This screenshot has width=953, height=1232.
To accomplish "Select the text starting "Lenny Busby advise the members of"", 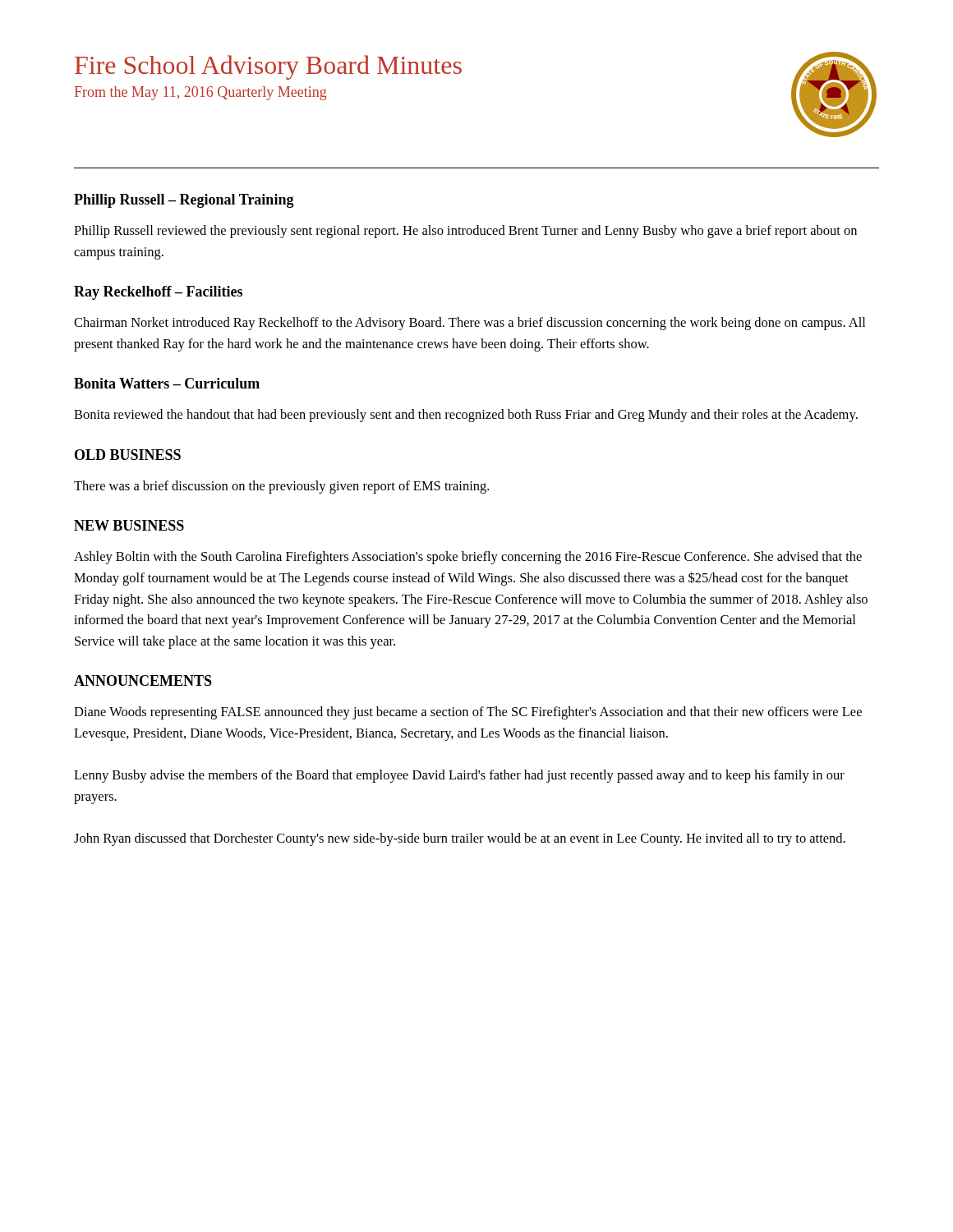I will click(x=476, y=786).
